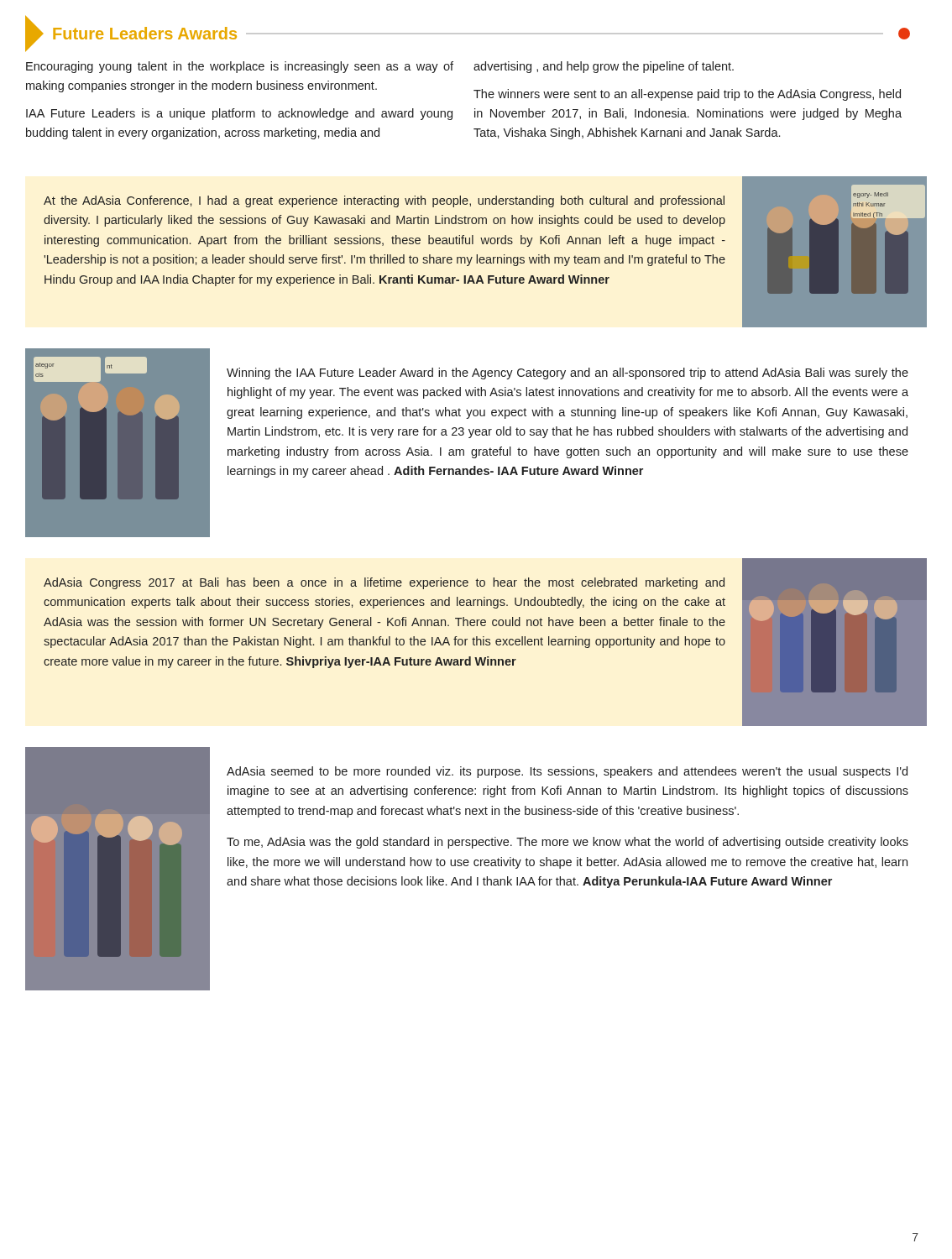Point to the block beginning "AdAsia seemed to be more rounded viz. its"
The width and height of the screenshot is (952, 1259).
click(567, 772)
